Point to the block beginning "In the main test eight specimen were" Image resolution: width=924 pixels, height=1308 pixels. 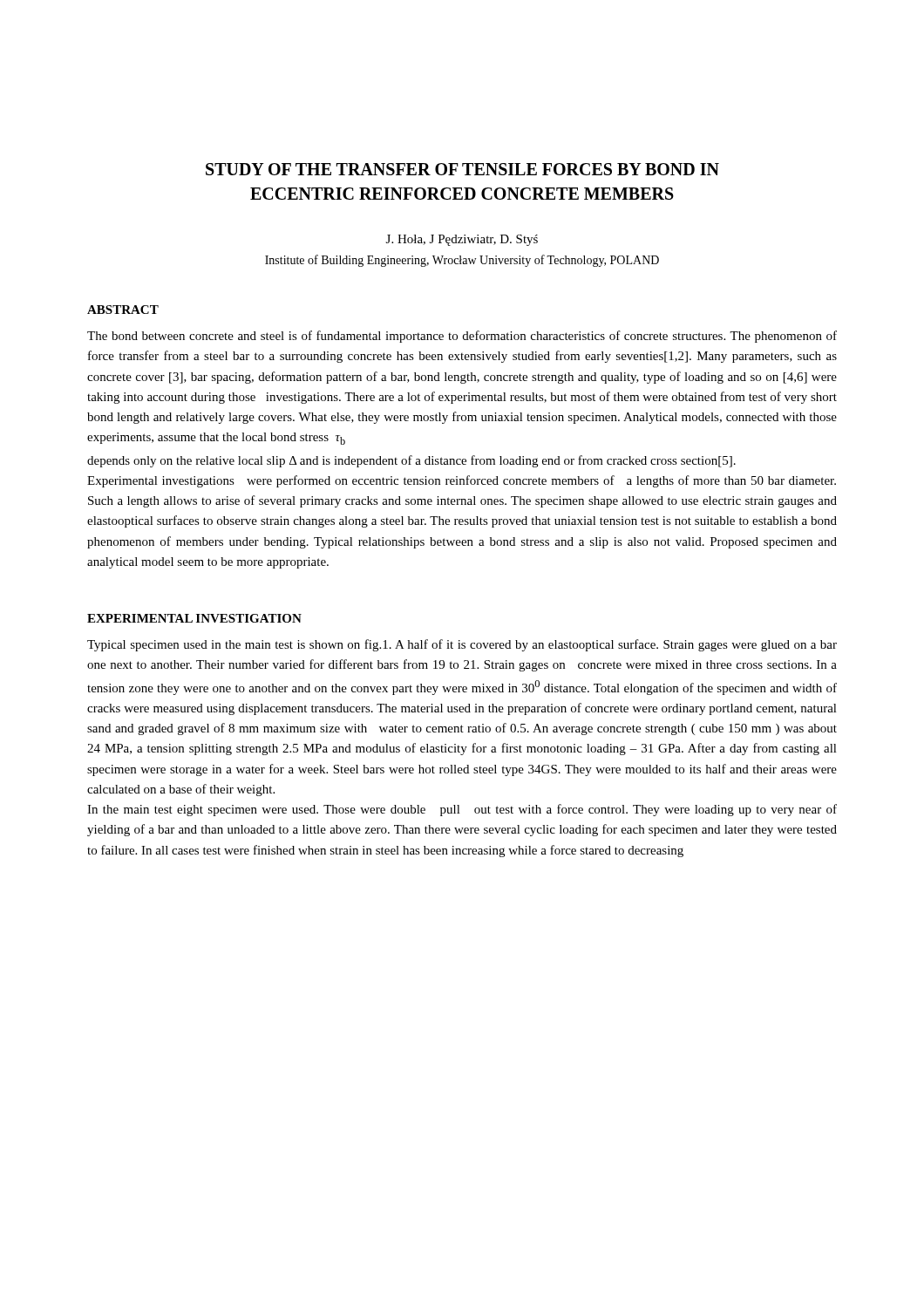pyautogui.click(x=462, y=830)
